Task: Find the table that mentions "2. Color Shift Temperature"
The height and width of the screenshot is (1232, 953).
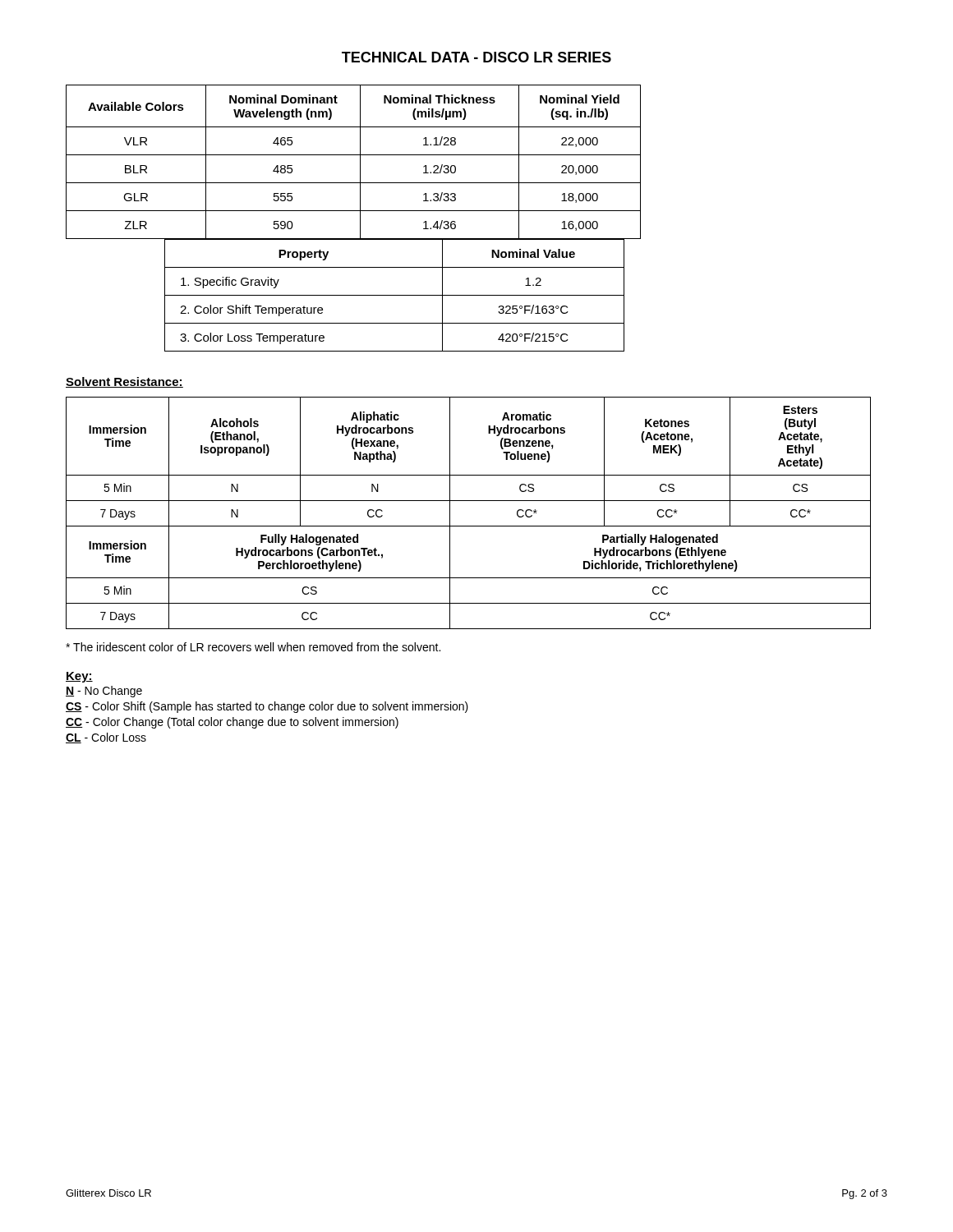Action: point(370,295)
